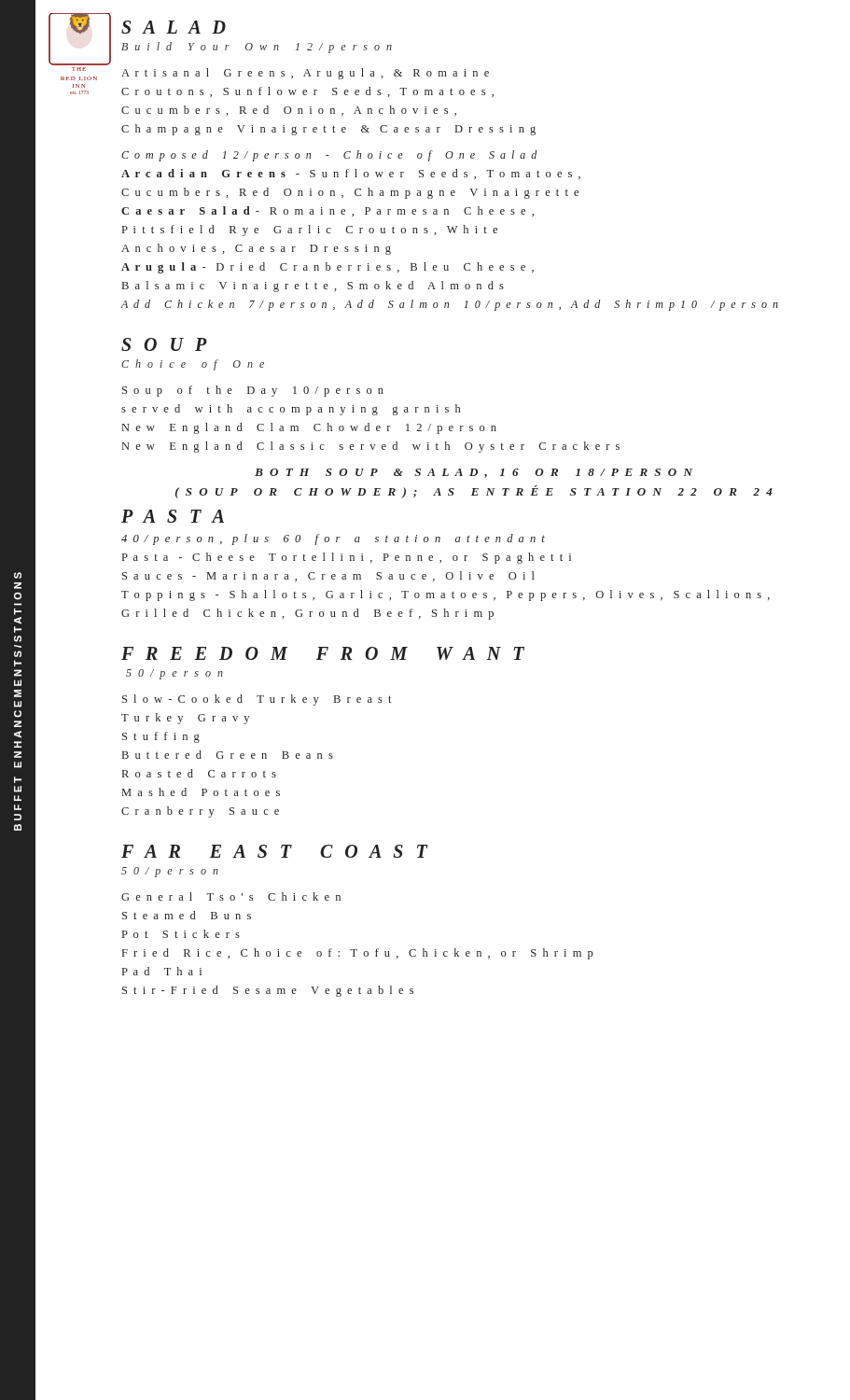Screen dimensions: 1400x850
Task: Select the text block that says "C o m p"
Action: (x=474, y=230)
